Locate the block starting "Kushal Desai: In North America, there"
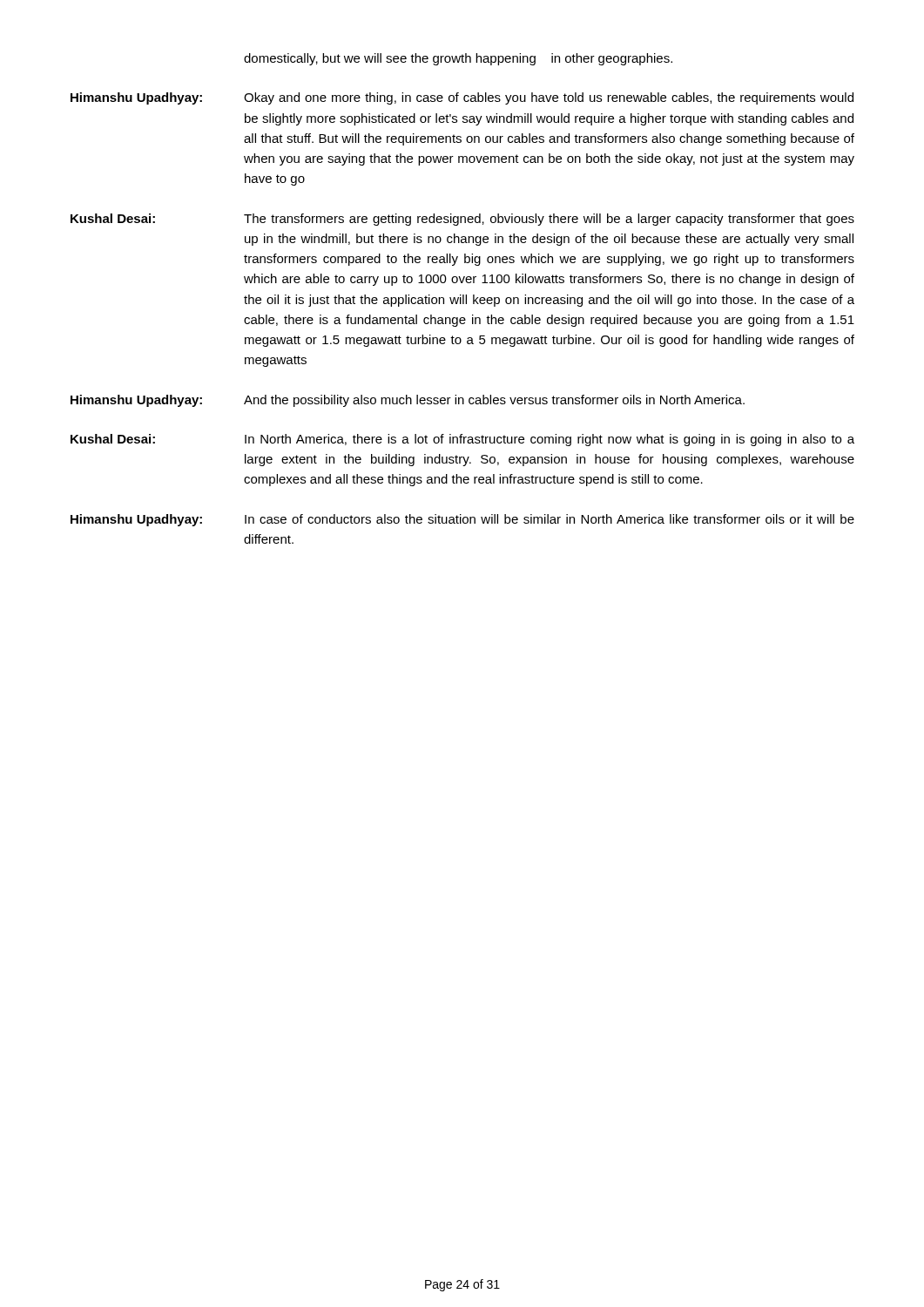This screenshot has height=1307, width=924. coord(462,459)
